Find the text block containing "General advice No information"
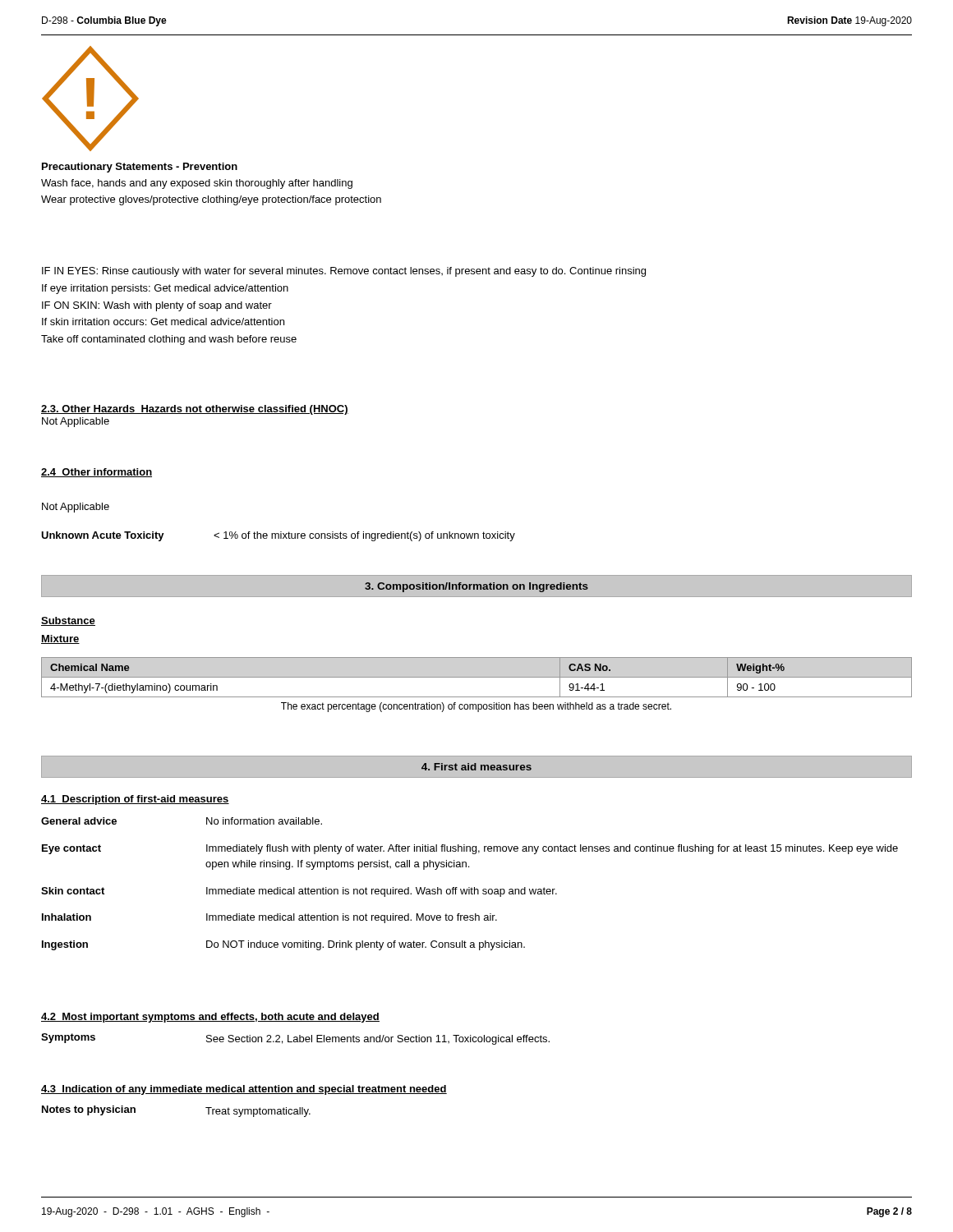The image size is (953, 1232). tap(74, 820)
